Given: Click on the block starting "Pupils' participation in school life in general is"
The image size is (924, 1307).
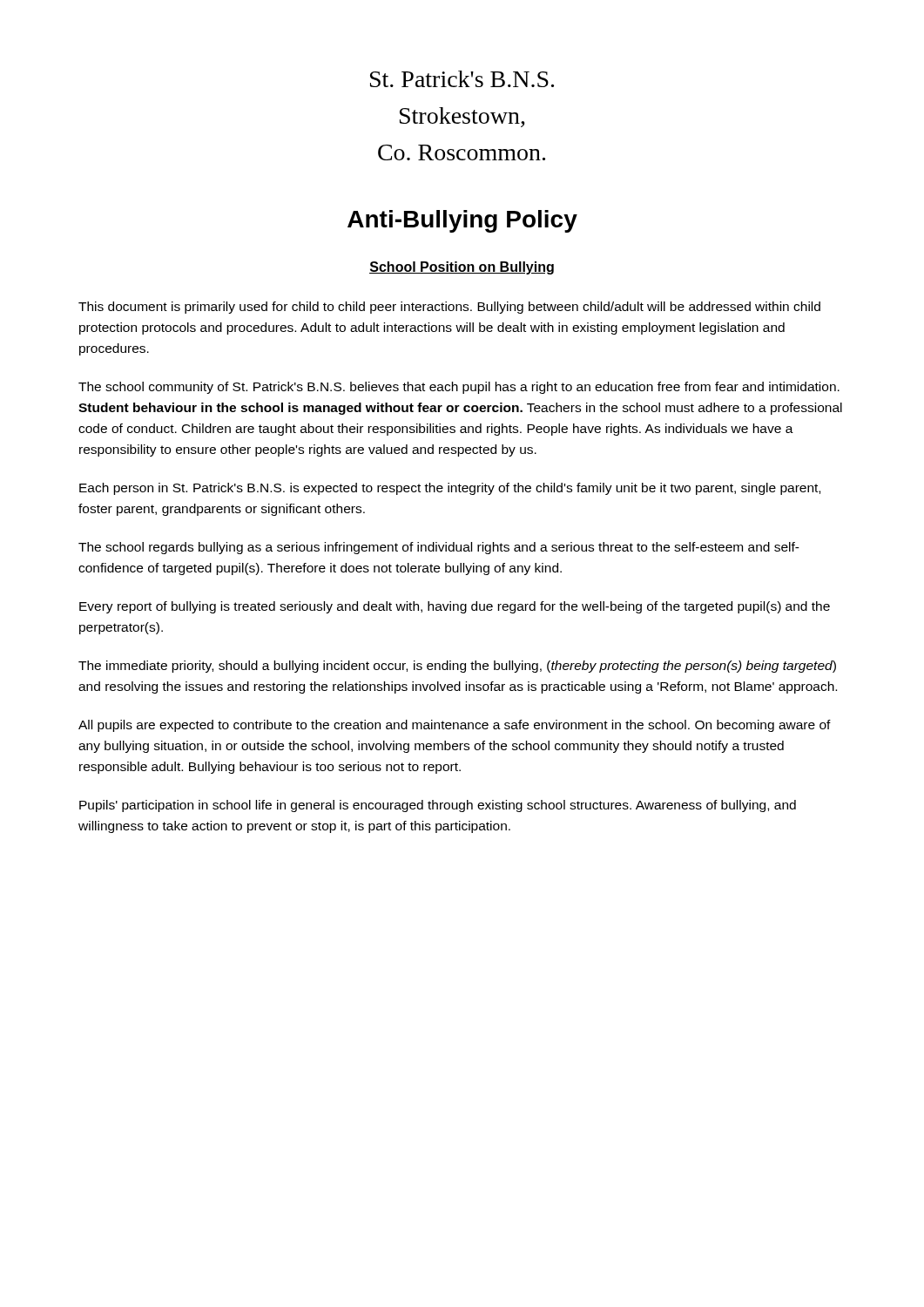Looking at the screenshot, I should tap(437, 815).
